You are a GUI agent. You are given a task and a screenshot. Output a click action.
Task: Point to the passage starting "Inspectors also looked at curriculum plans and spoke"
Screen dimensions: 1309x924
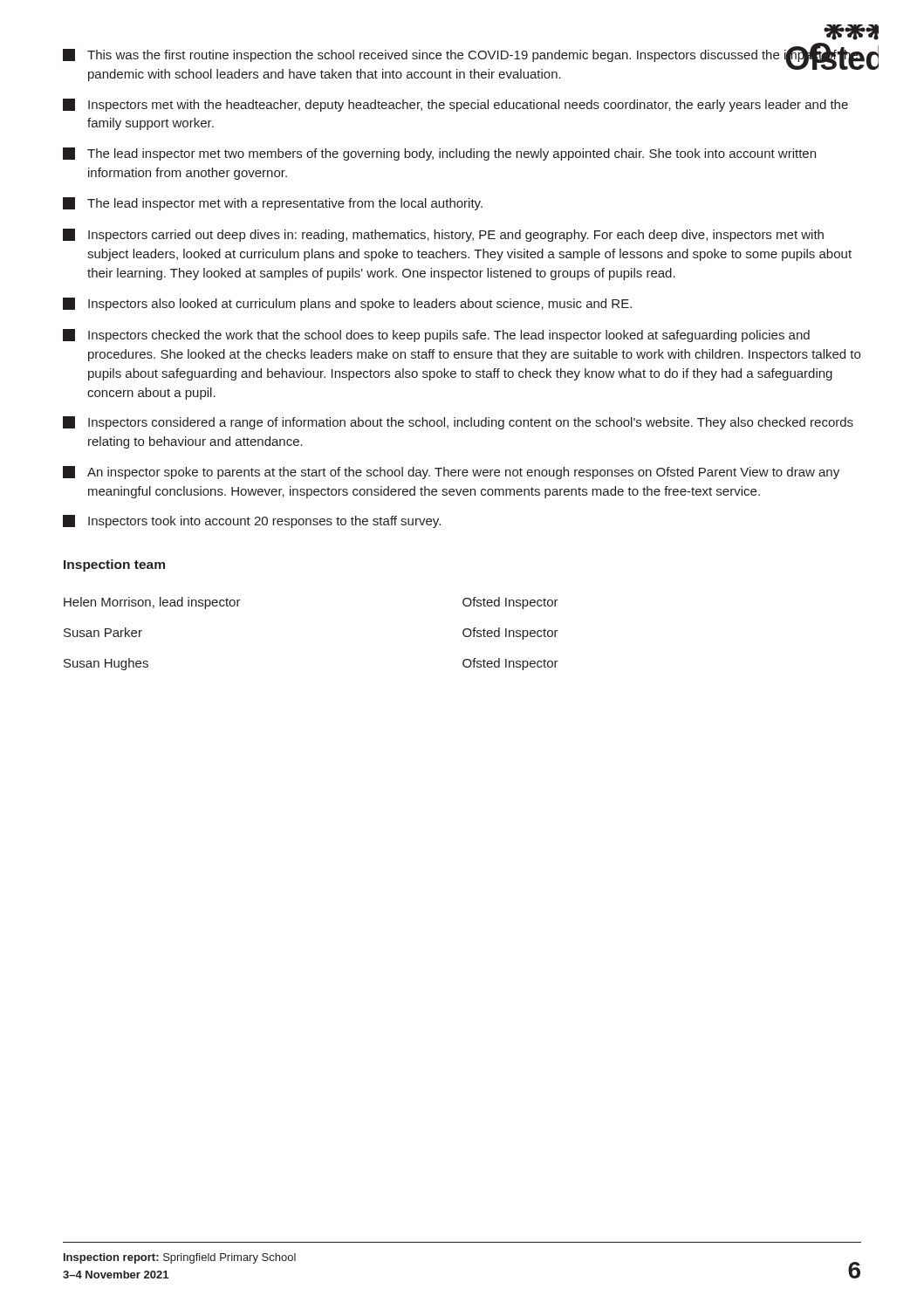tap(462, 304)
